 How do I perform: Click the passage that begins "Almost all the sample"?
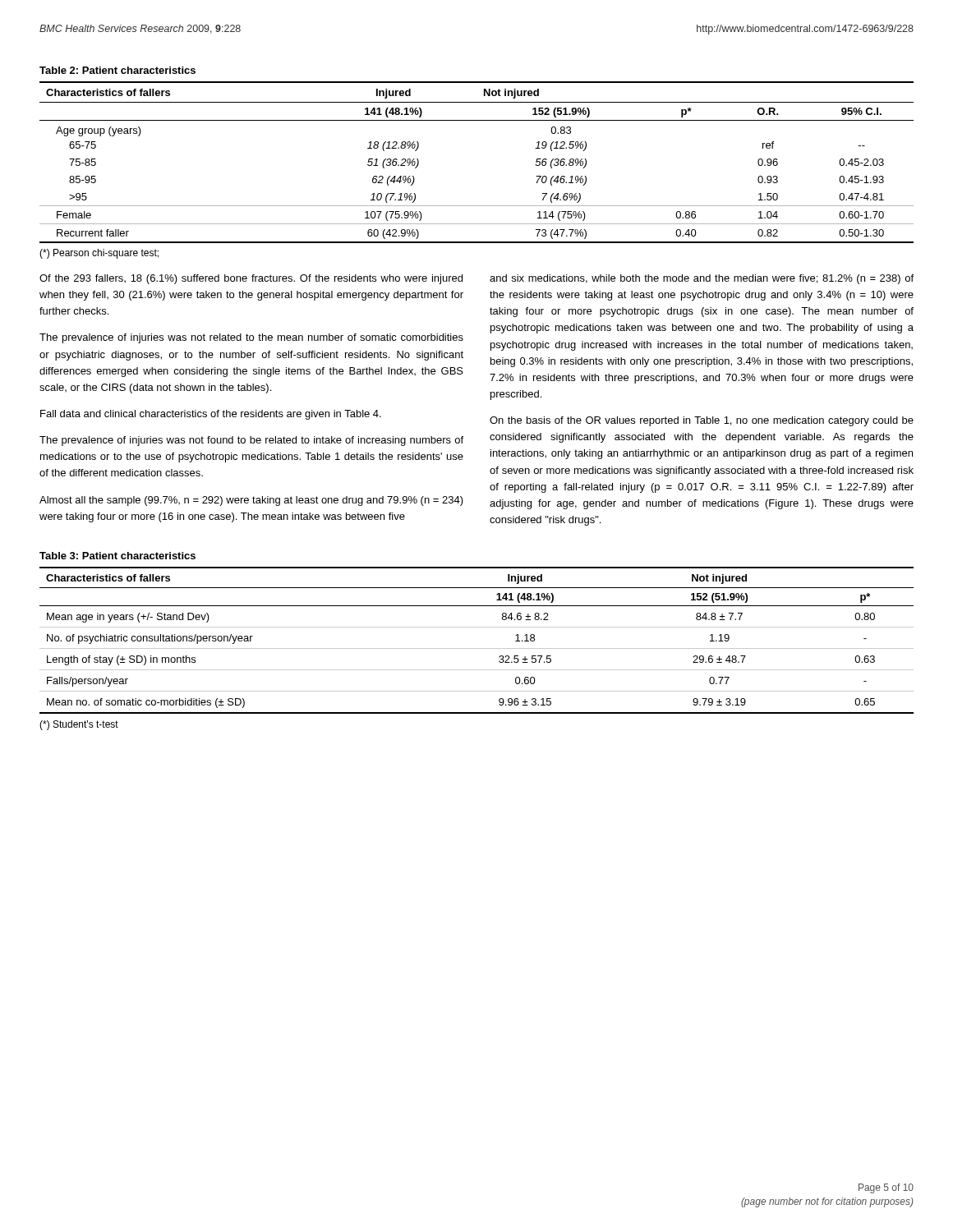click(251, 508)
